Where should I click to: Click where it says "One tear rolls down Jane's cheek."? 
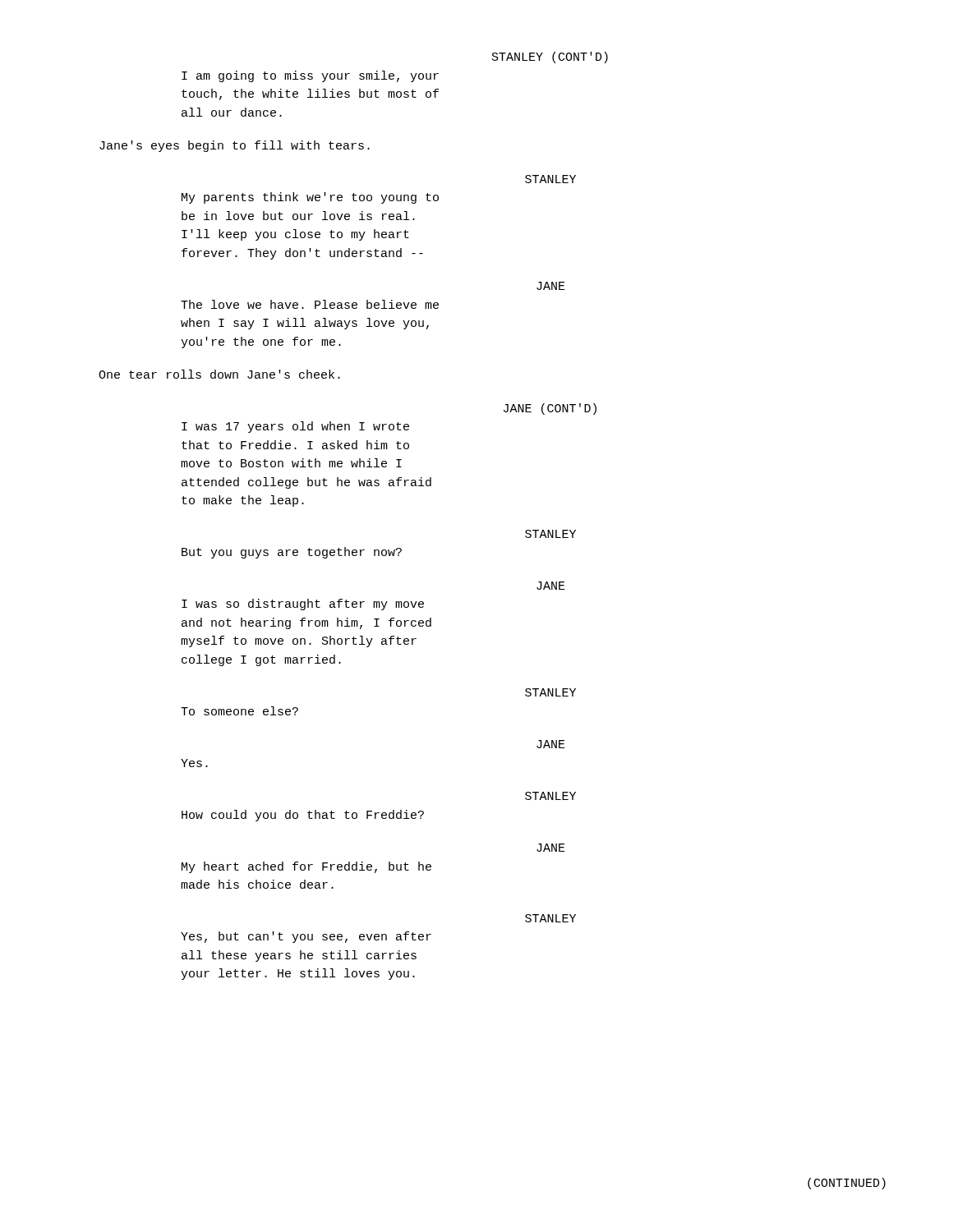pyautogui.click(x=221, y=376)
